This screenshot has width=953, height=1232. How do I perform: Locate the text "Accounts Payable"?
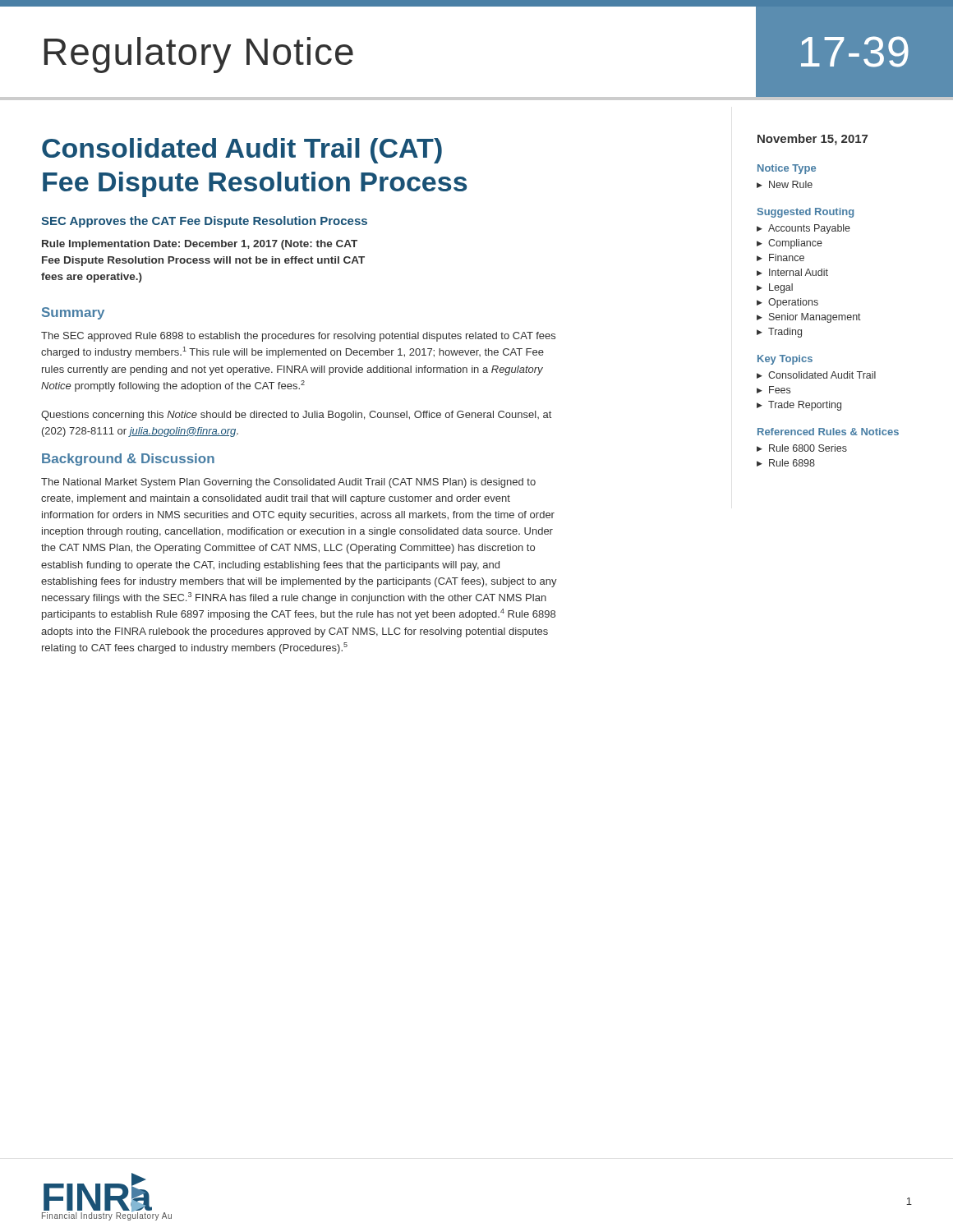809,228
